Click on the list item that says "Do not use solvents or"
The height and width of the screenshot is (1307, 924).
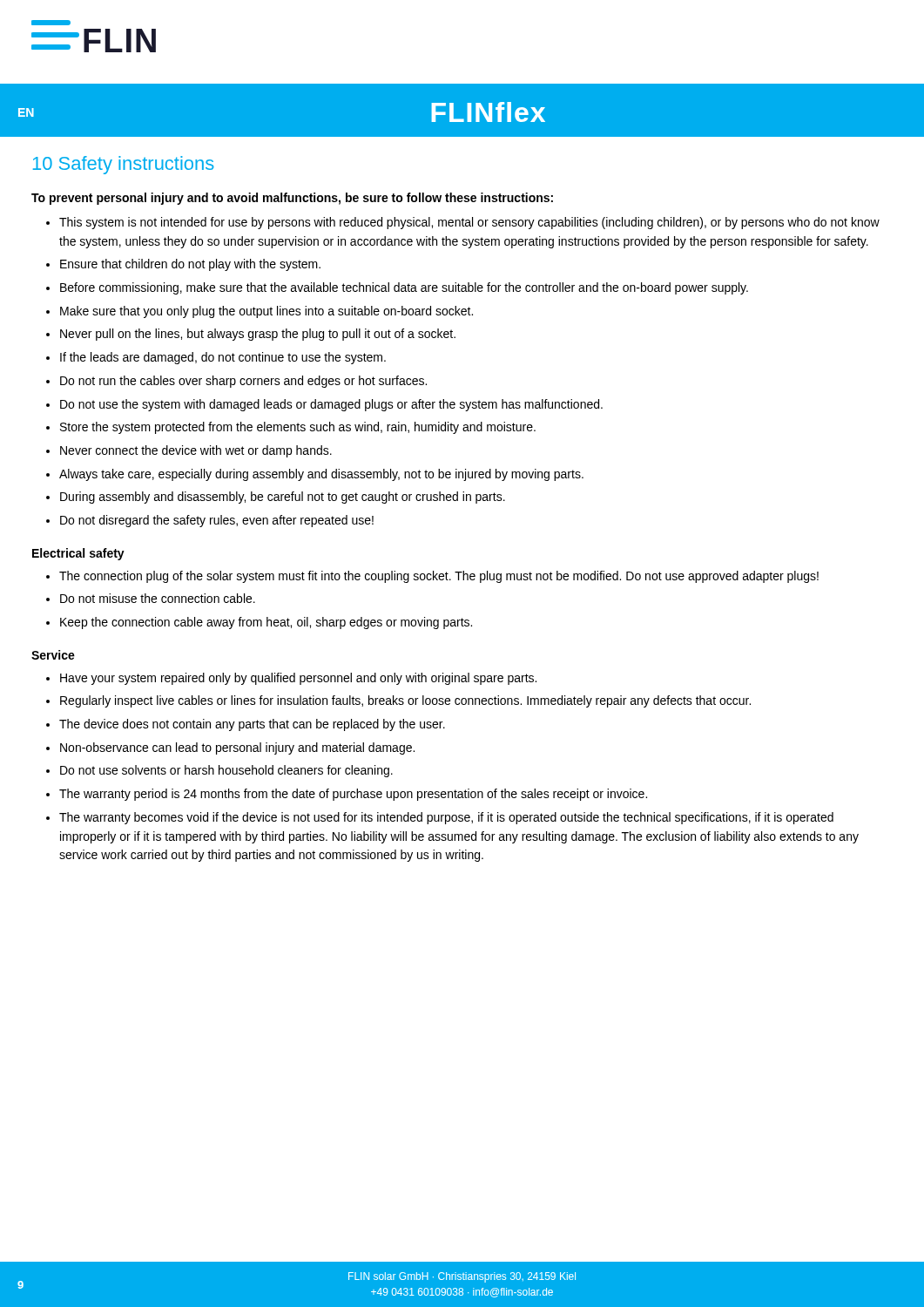click(226, 771)
